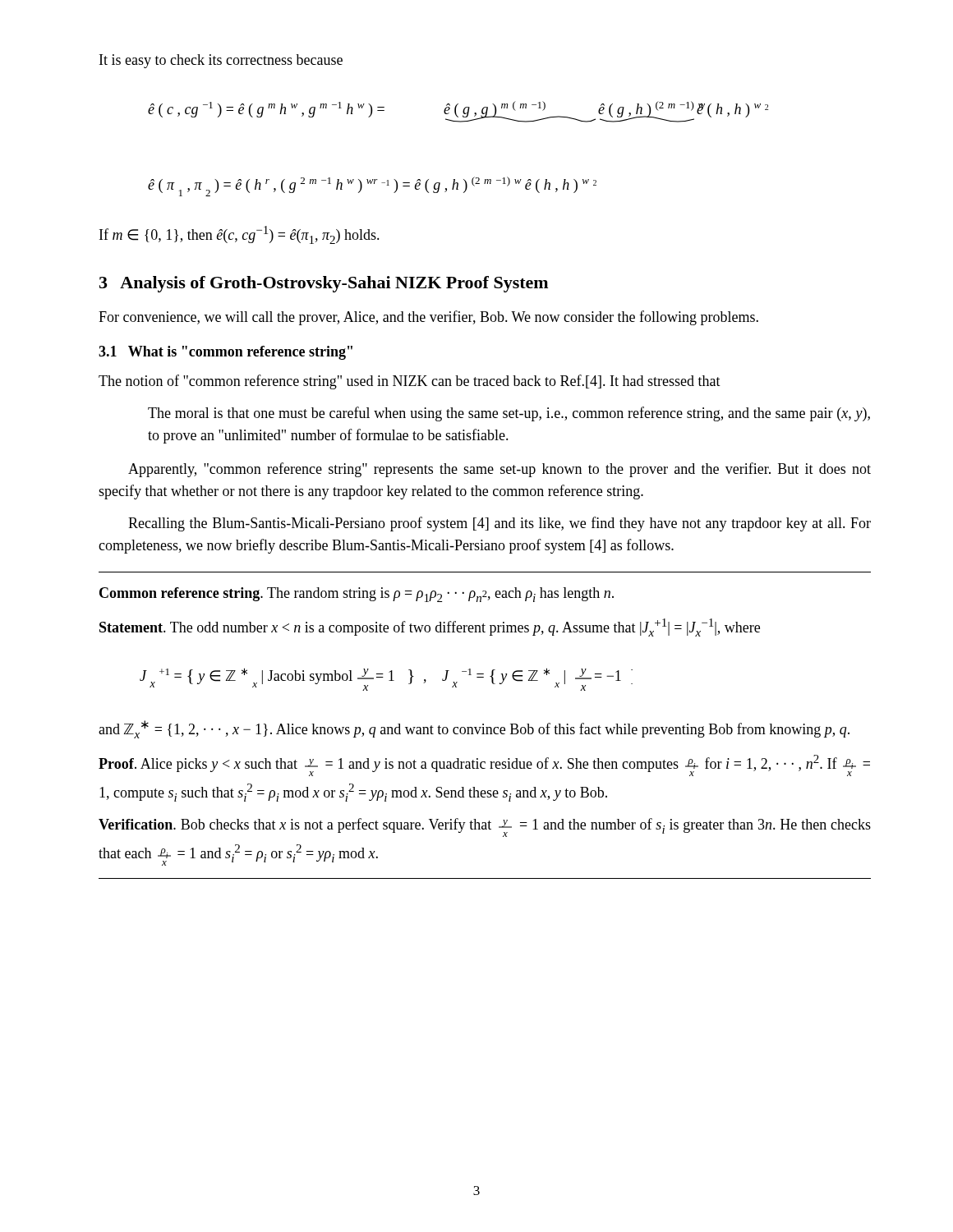This screenshot has height=1232, width=953.
Task: Click on the text starting "ê ( c ,"
Action: (485, 112)
